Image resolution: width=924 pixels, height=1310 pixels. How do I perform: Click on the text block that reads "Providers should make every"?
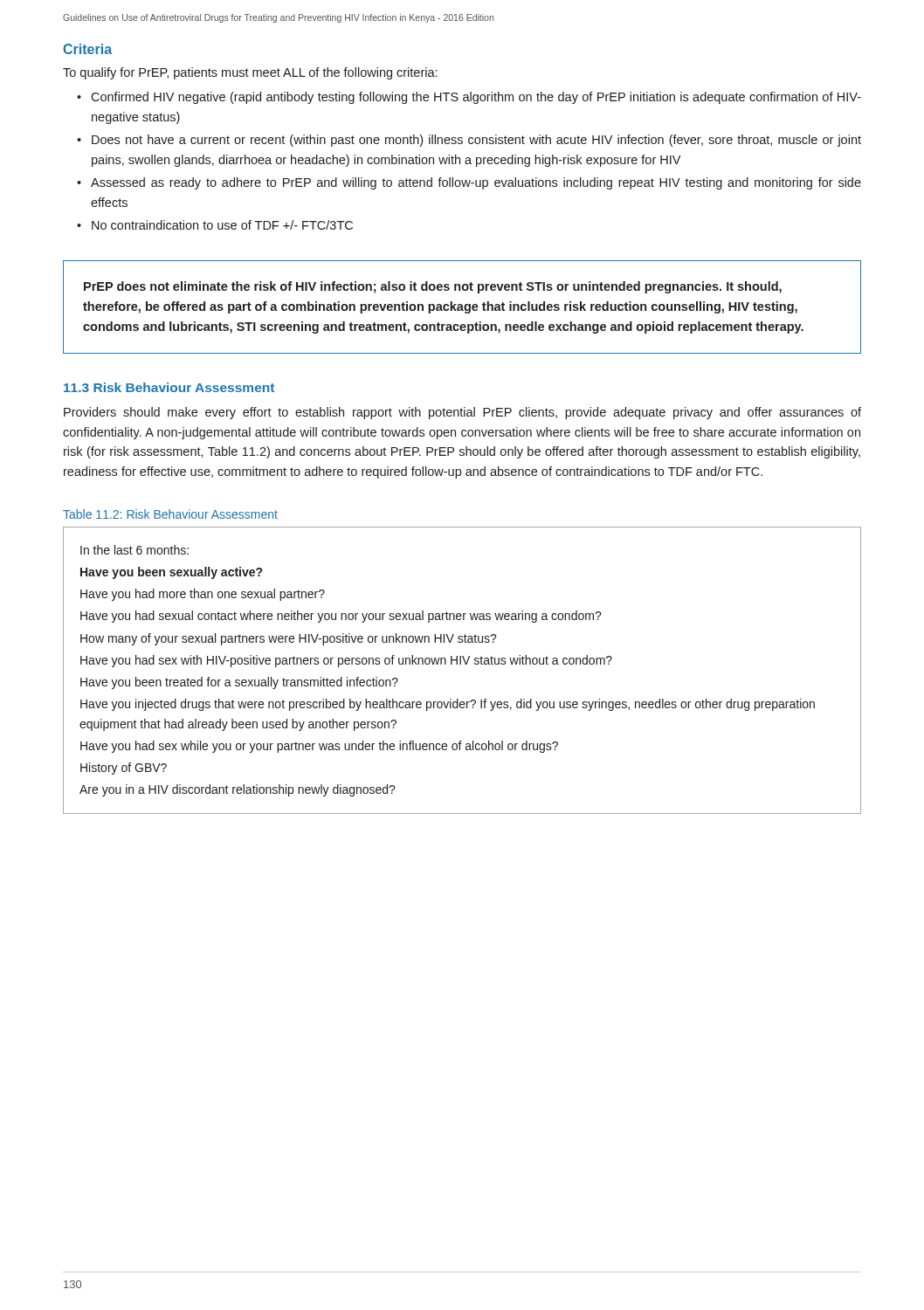[x=462, y=442]
